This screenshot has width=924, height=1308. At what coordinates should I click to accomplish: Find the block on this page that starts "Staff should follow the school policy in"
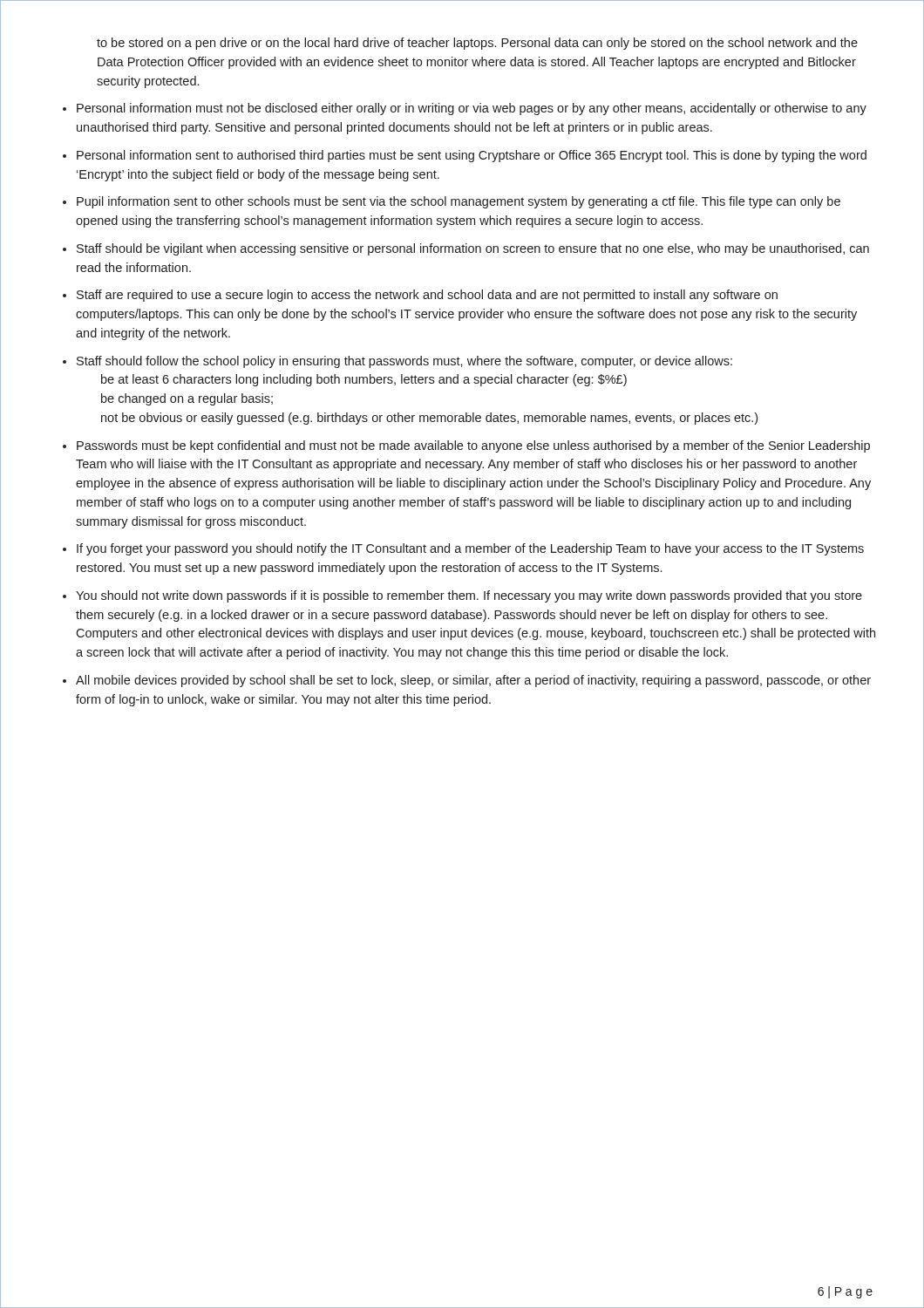pos(479,390)
